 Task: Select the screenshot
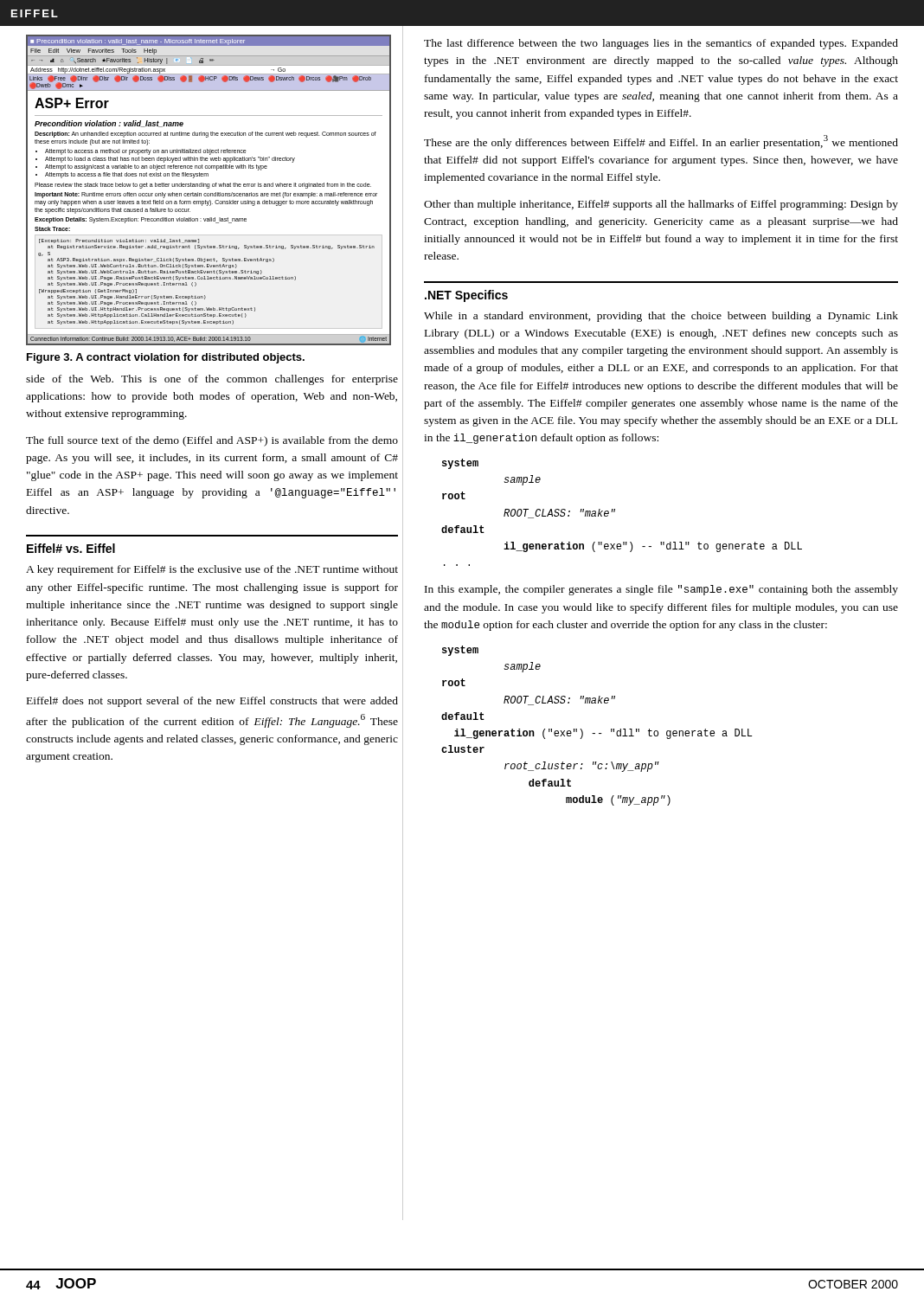coord(212,190)
